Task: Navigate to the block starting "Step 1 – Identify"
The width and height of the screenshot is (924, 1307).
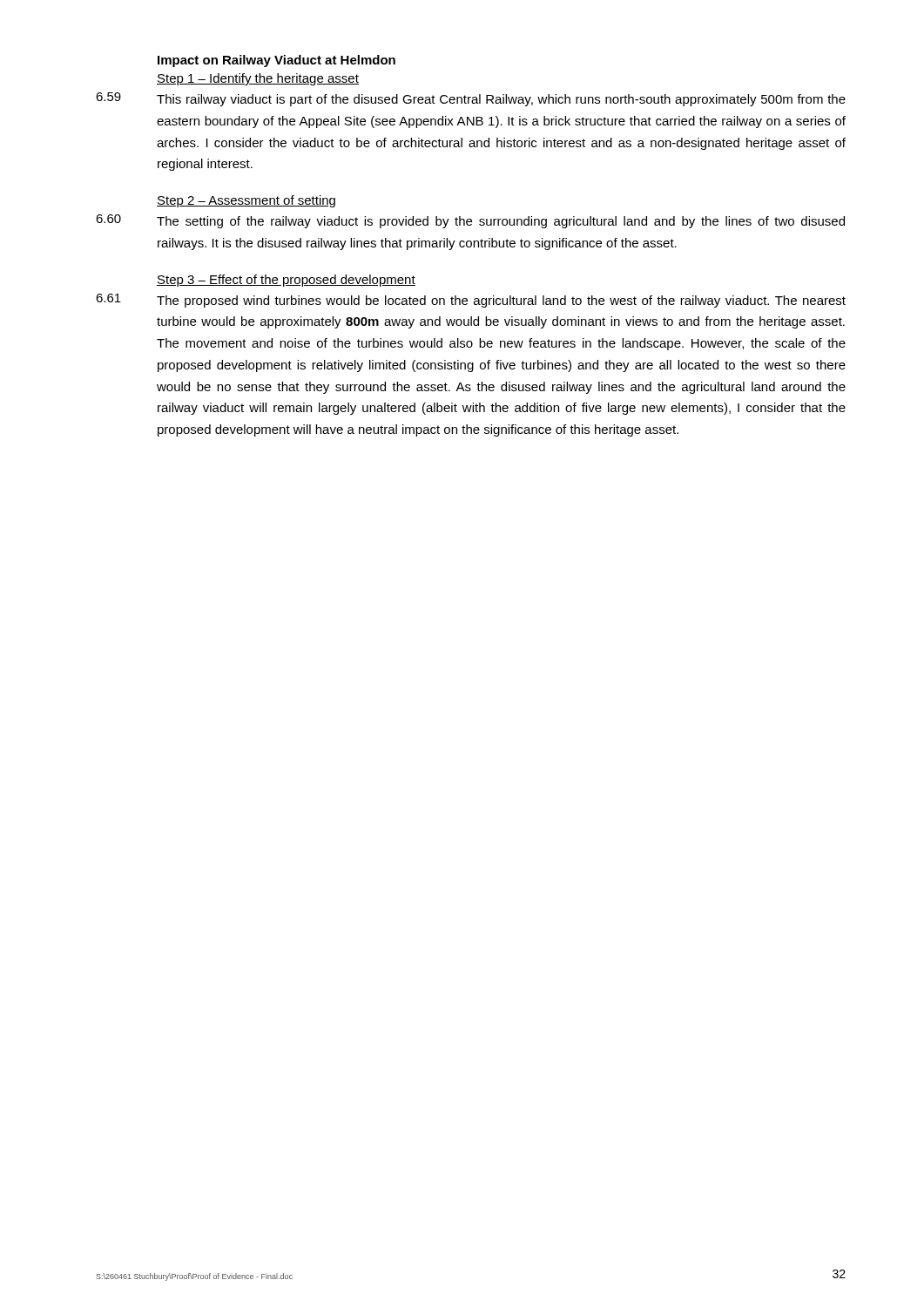Action: [258, 78]
